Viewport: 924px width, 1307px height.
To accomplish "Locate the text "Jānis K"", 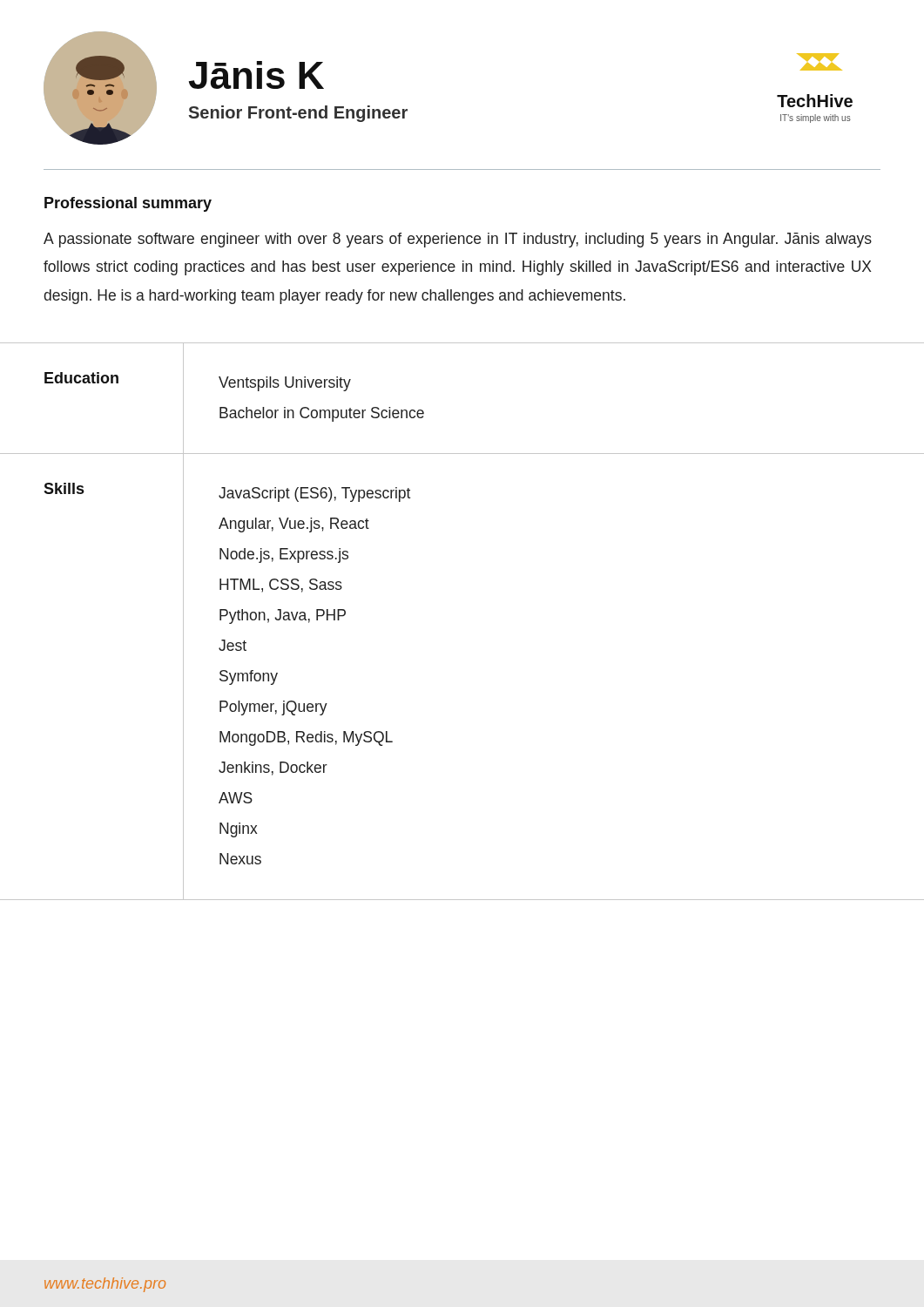I will pyautogui.click(x=256, y=75).
